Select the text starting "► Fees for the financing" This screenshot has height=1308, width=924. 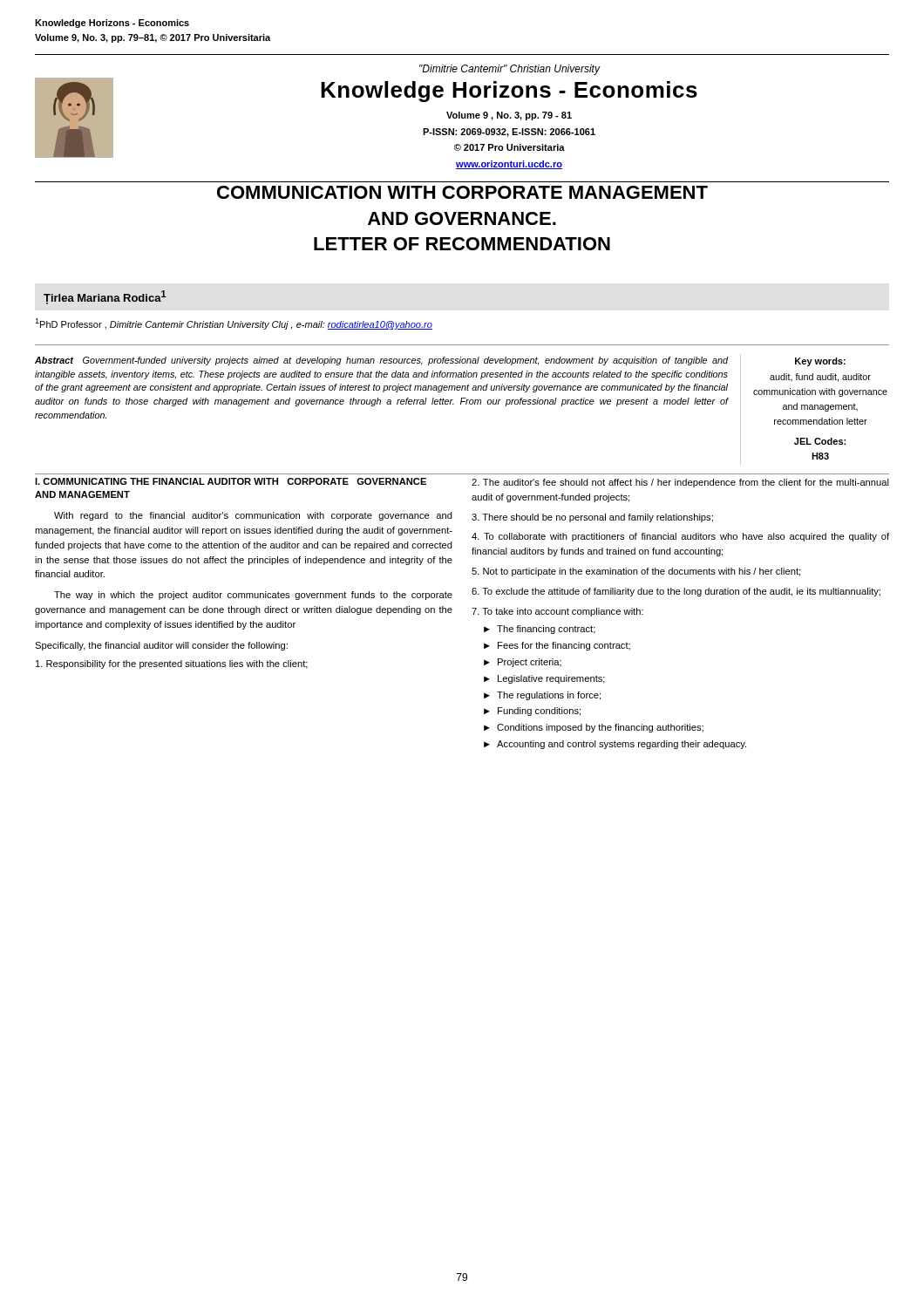[556, 646]
